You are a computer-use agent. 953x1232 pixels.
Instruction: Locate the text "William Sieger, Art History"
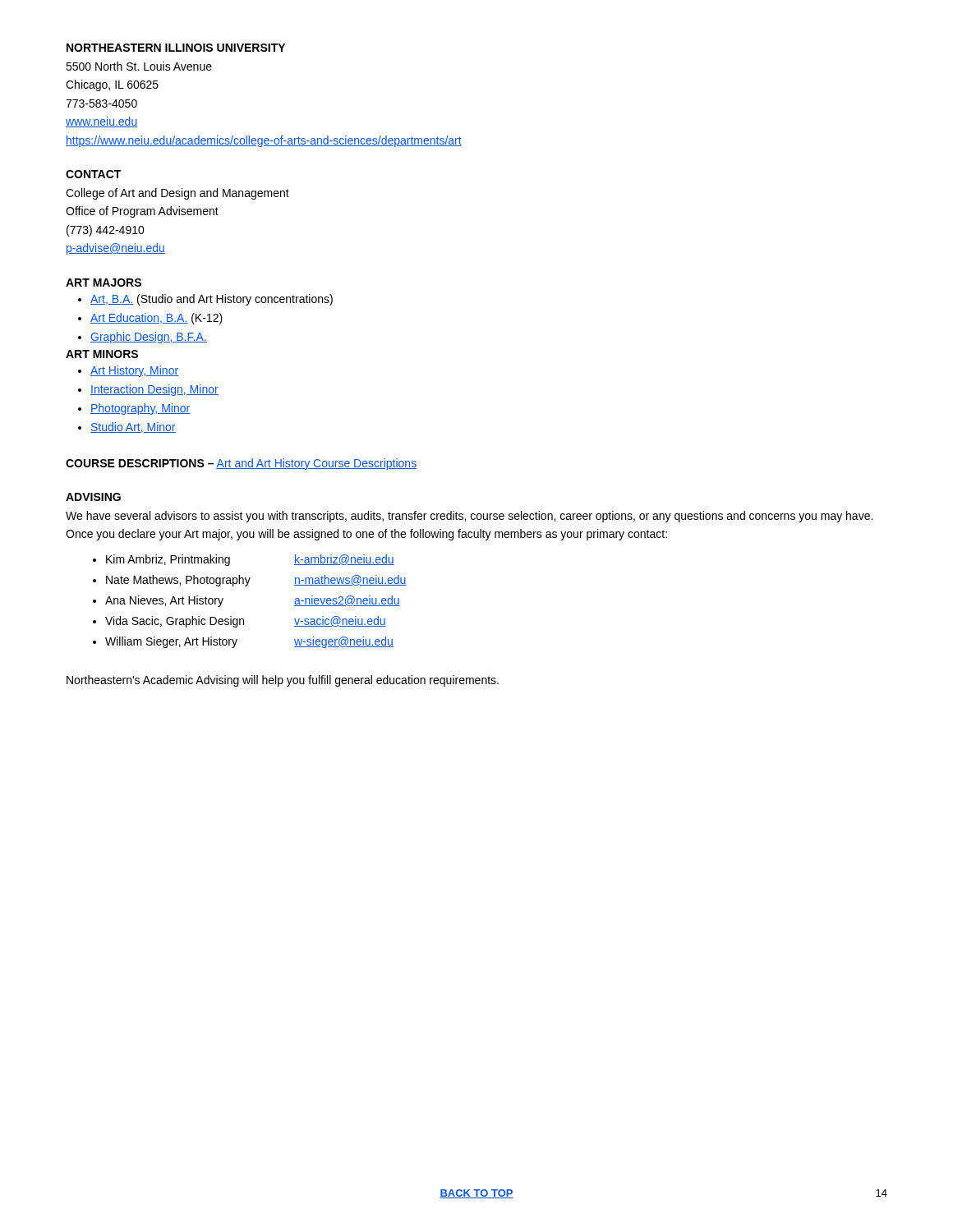(x=171, y=641)
